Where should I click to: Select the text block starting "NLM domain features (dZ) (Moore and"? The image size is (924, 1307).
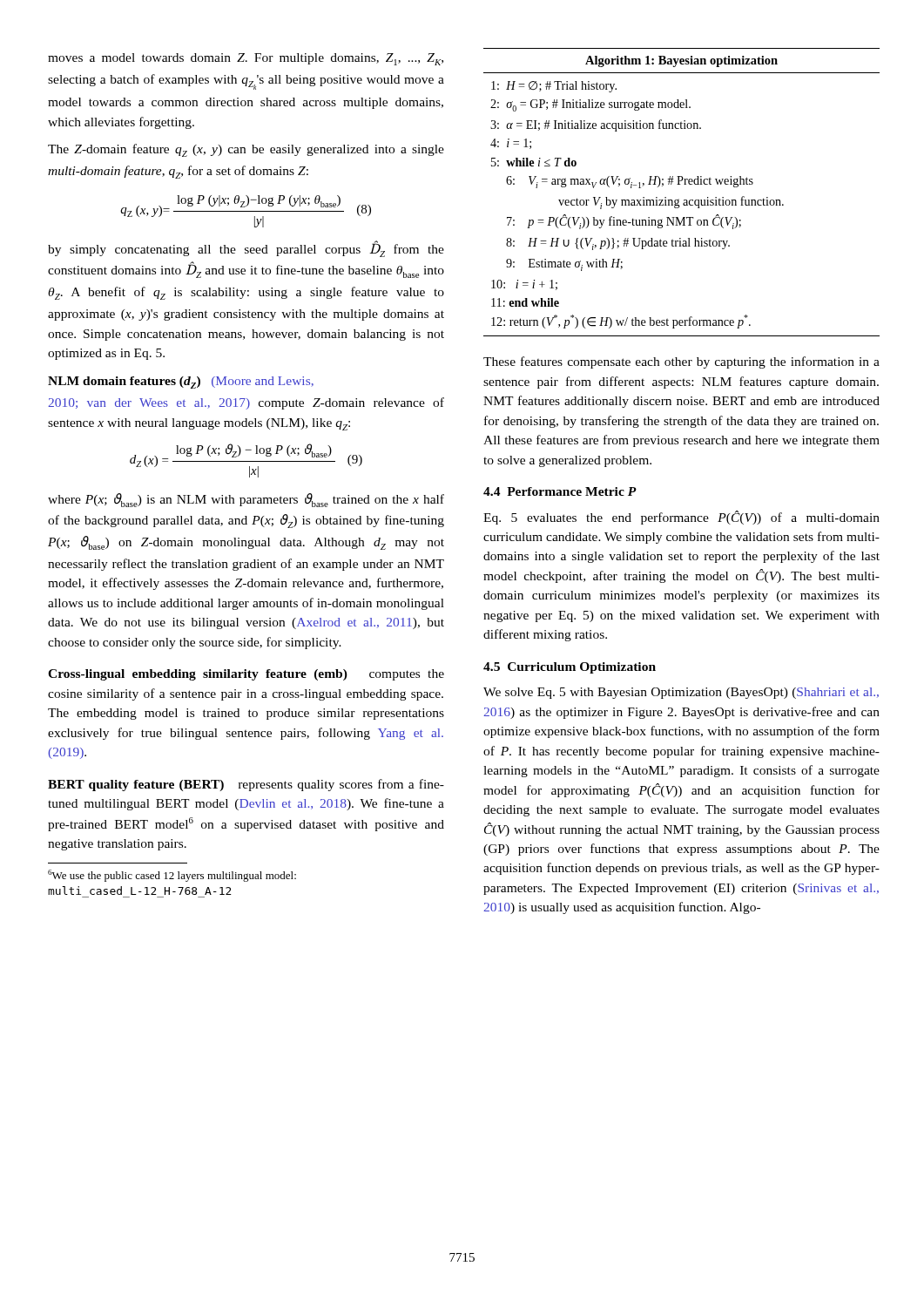[246, 403]
